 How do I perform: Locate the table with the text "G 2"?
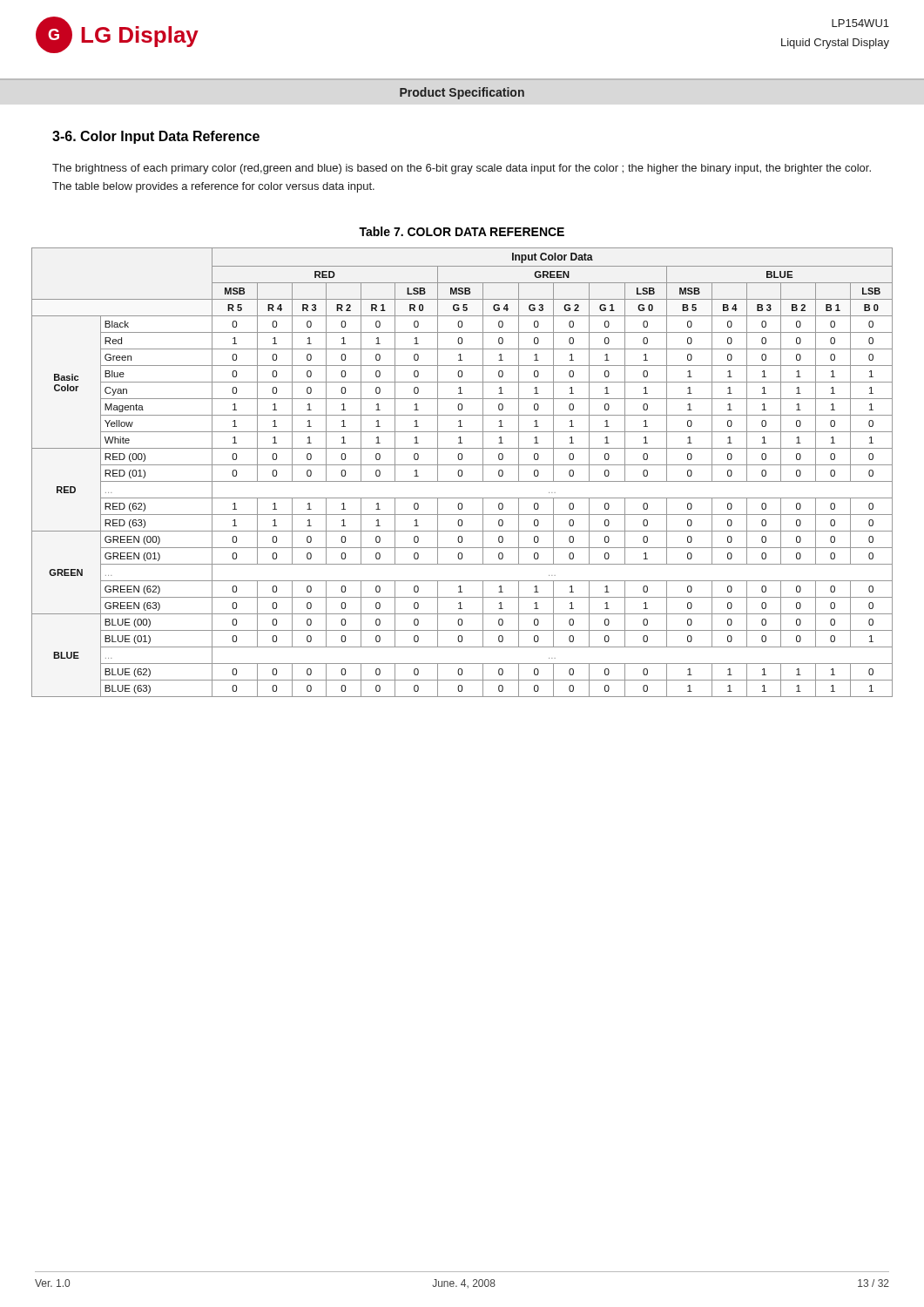tap(462, 472)
